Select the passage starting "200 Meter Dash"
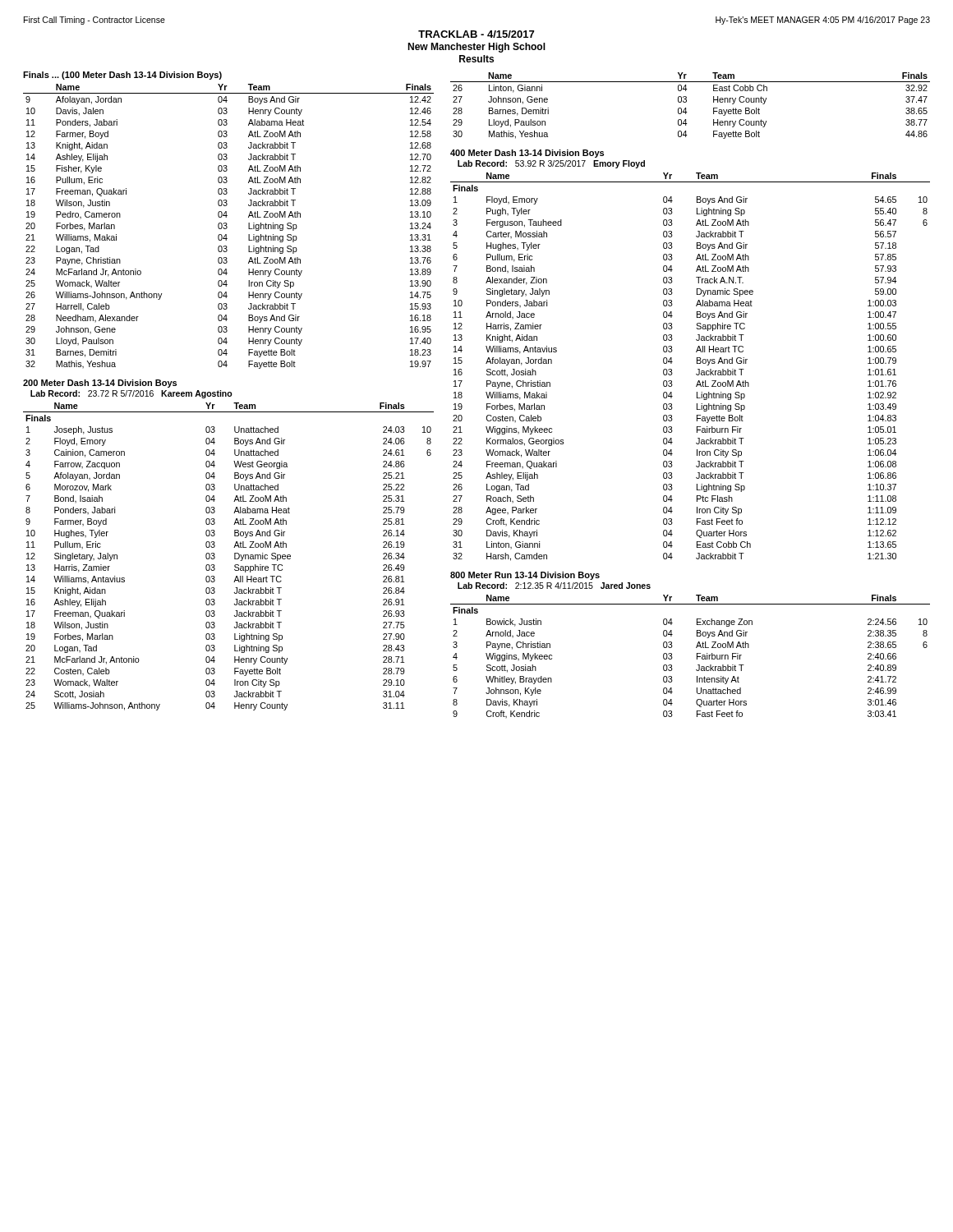953x1232 pixels. tap(100, 383)
